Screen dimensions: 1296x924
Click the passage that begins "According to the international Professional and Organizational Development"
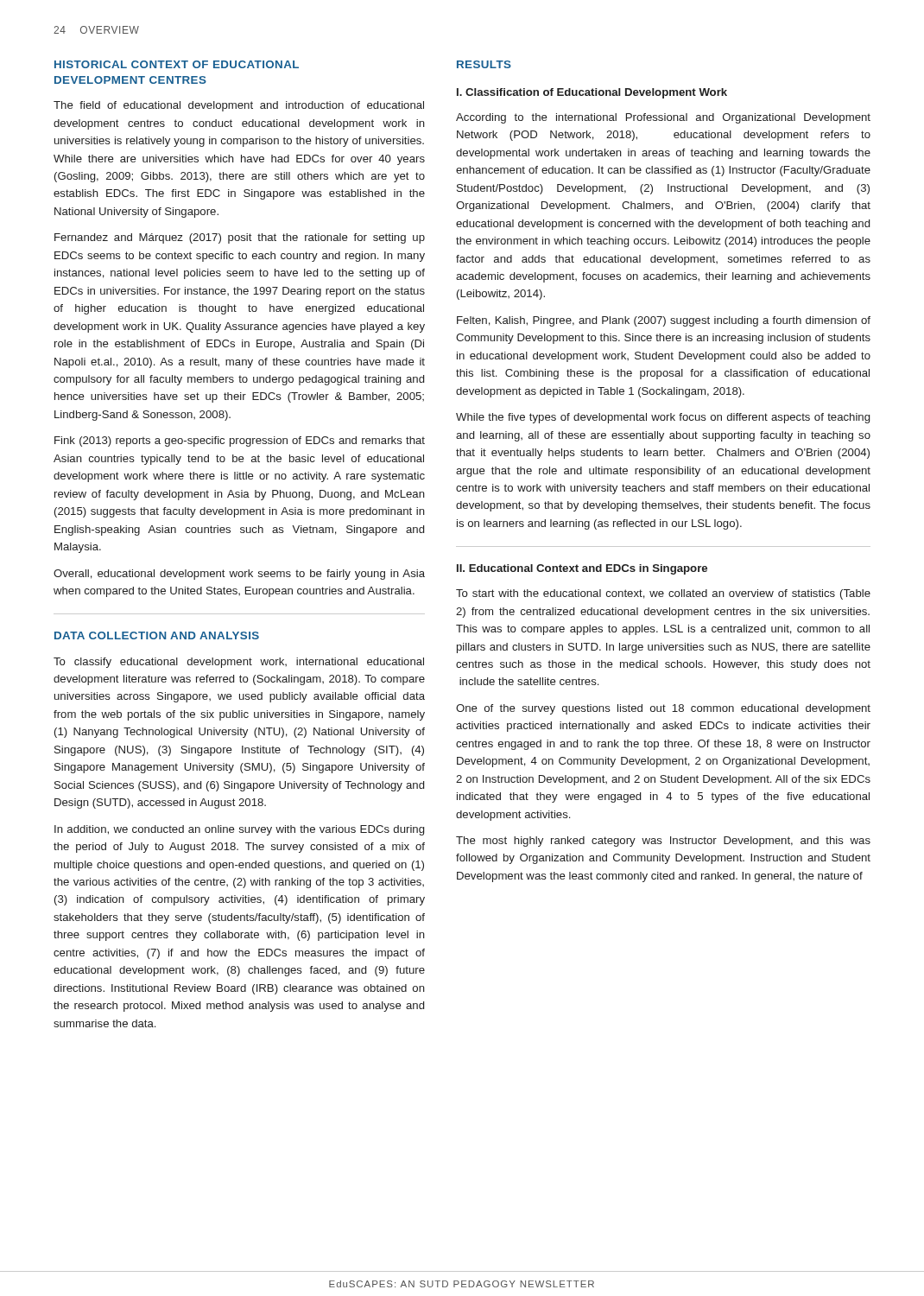(663, 206)
